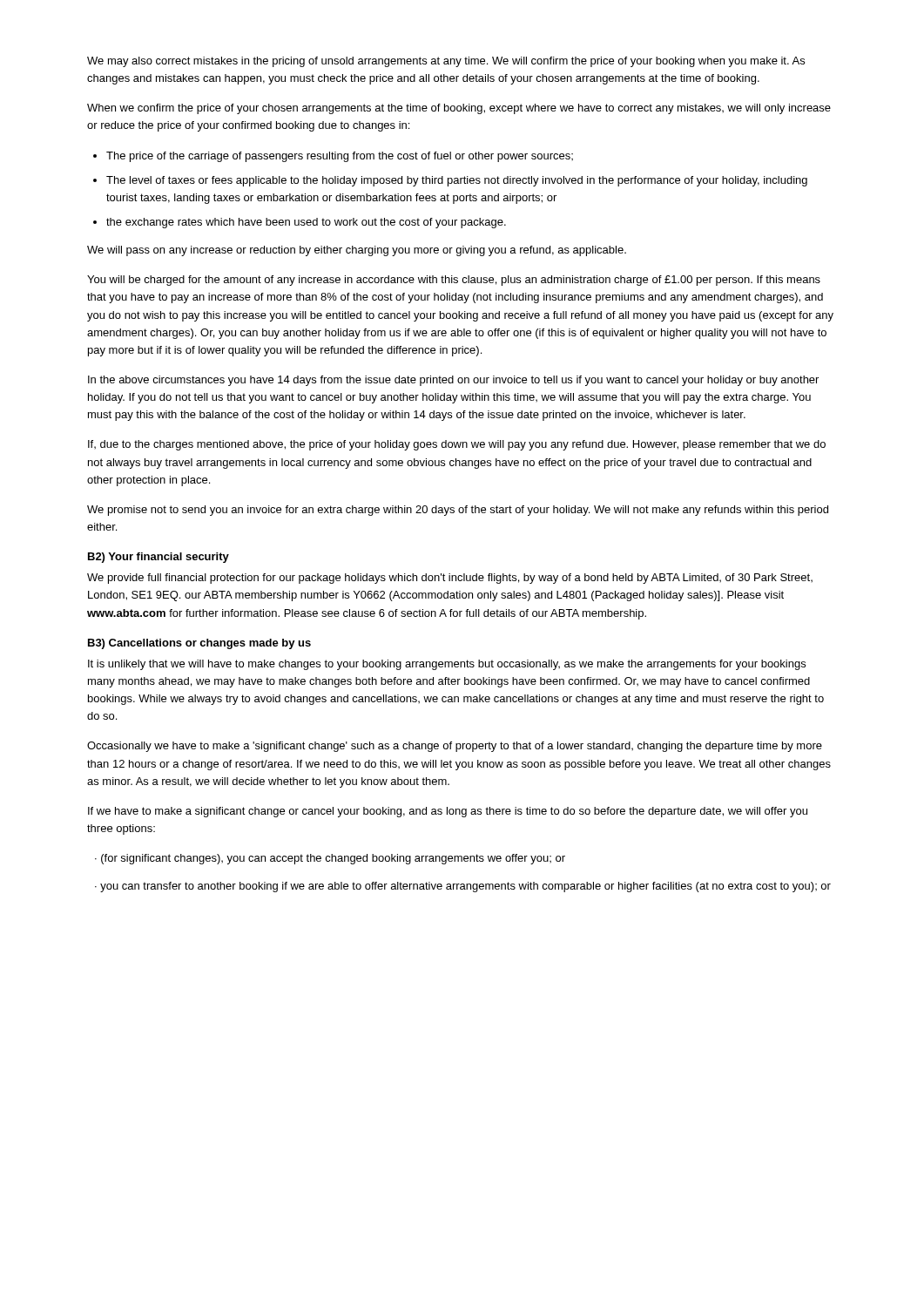The width and height of the screenshot is (924, 1307).
Task: Click on the text block that reads "We promise not to send you an invoice"
Action: (458, 518)
